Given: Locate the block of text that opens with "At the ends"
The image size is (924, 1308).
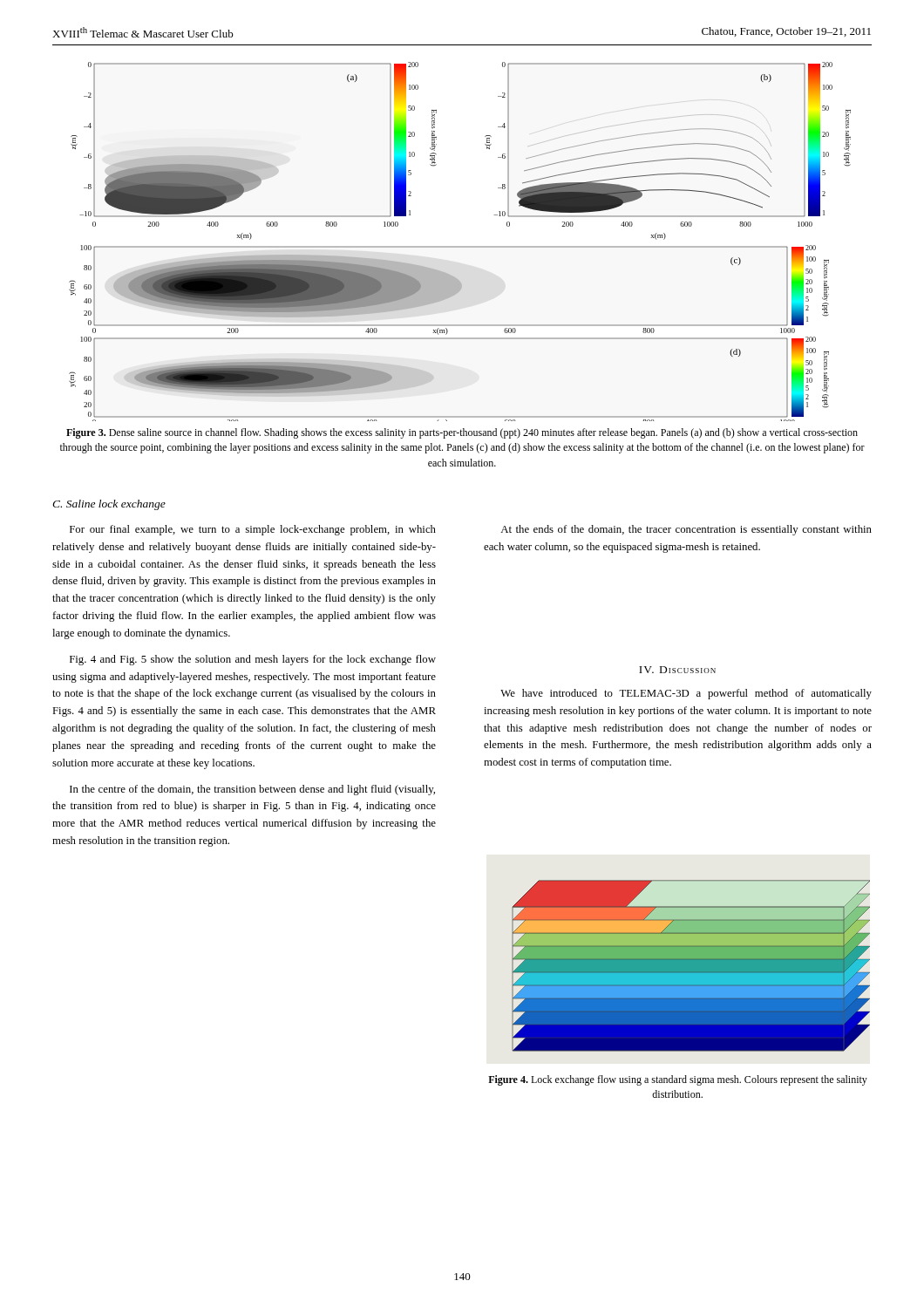Looking at the screenshot, I should 678,539.
